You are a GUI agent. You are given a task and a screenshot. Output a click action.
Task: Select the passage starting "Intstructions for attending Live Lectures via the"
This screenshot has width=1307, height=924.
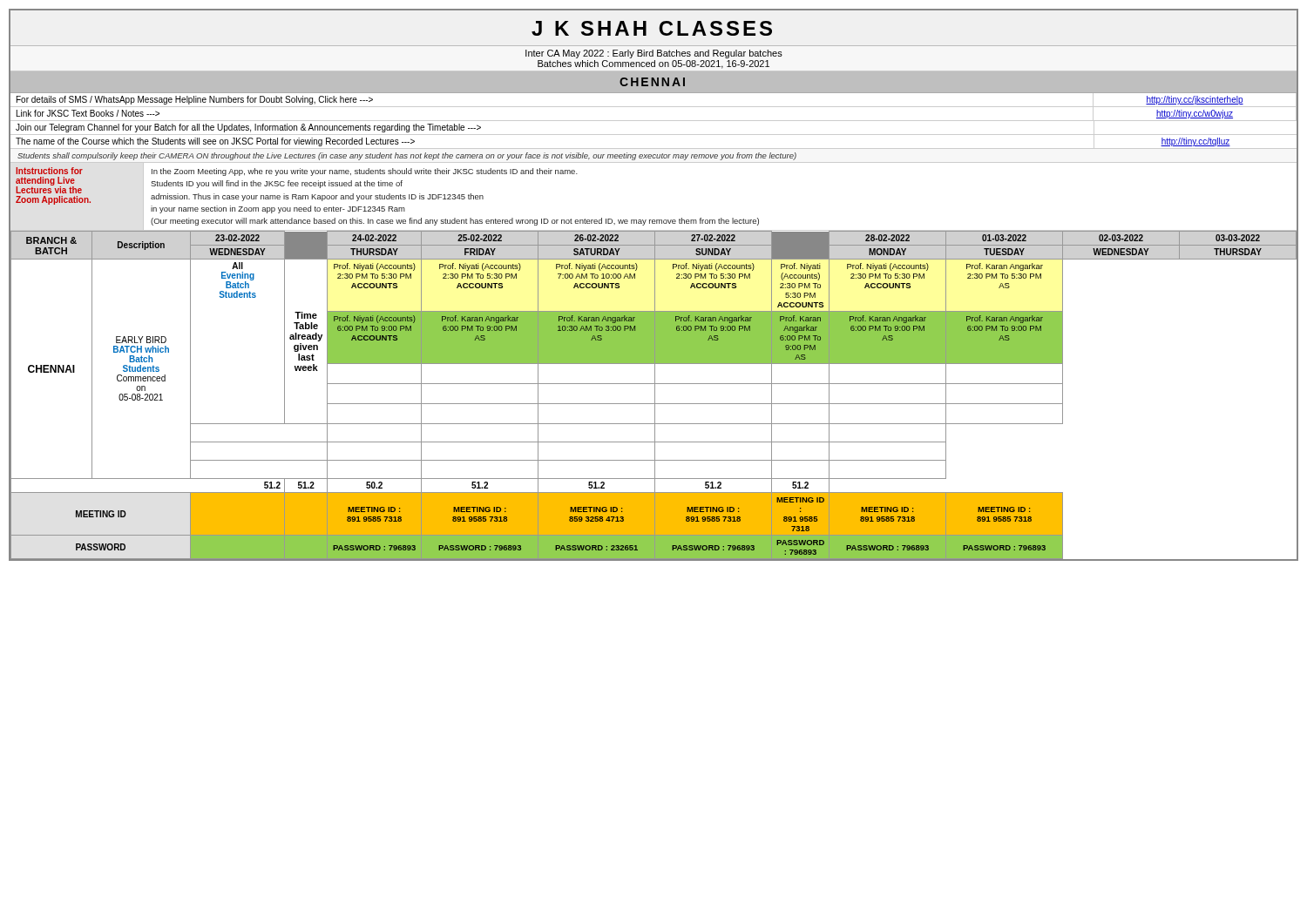(77, 185)
